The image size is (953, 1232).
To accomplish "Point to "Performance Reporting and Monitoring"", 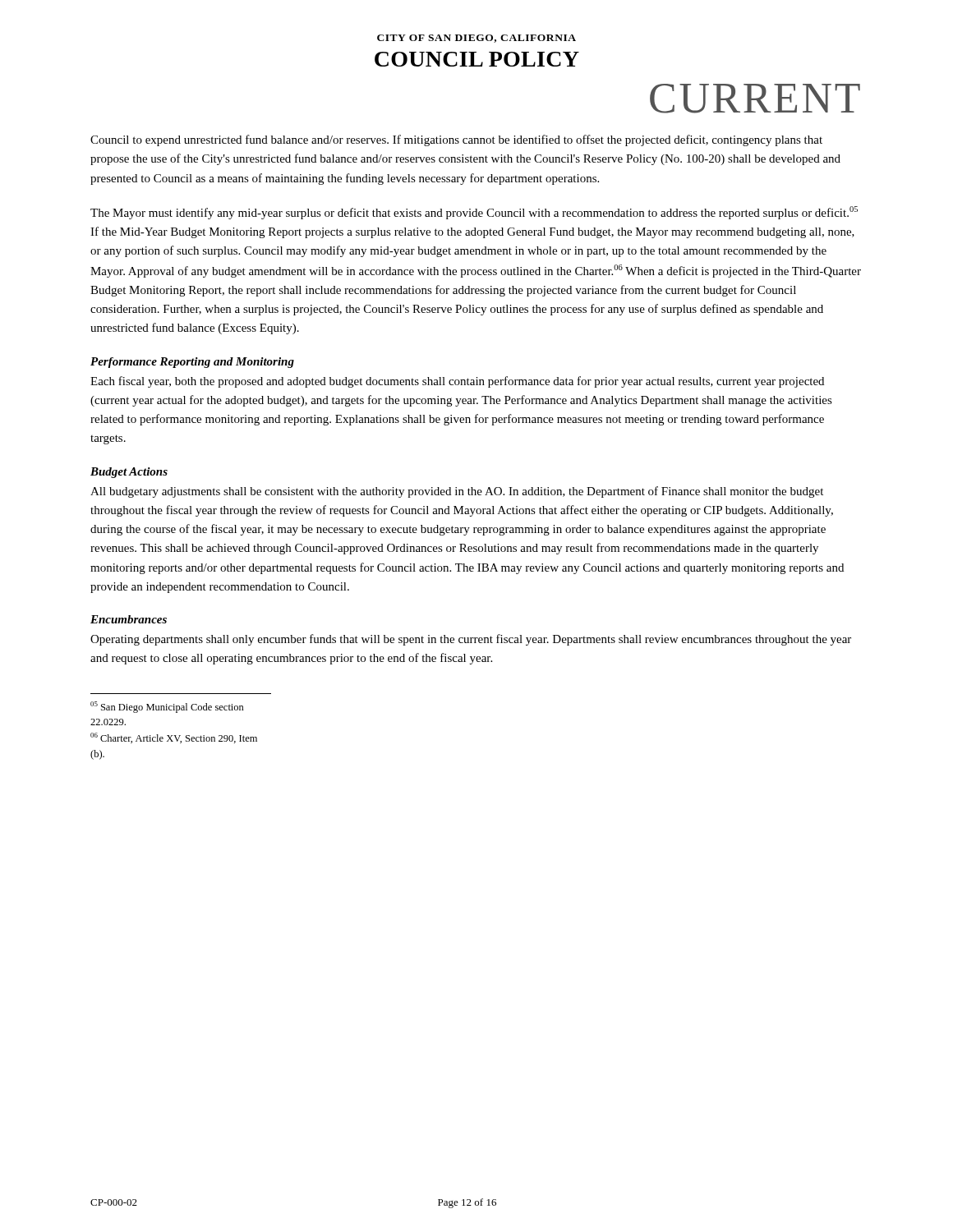I will point(192,361).
